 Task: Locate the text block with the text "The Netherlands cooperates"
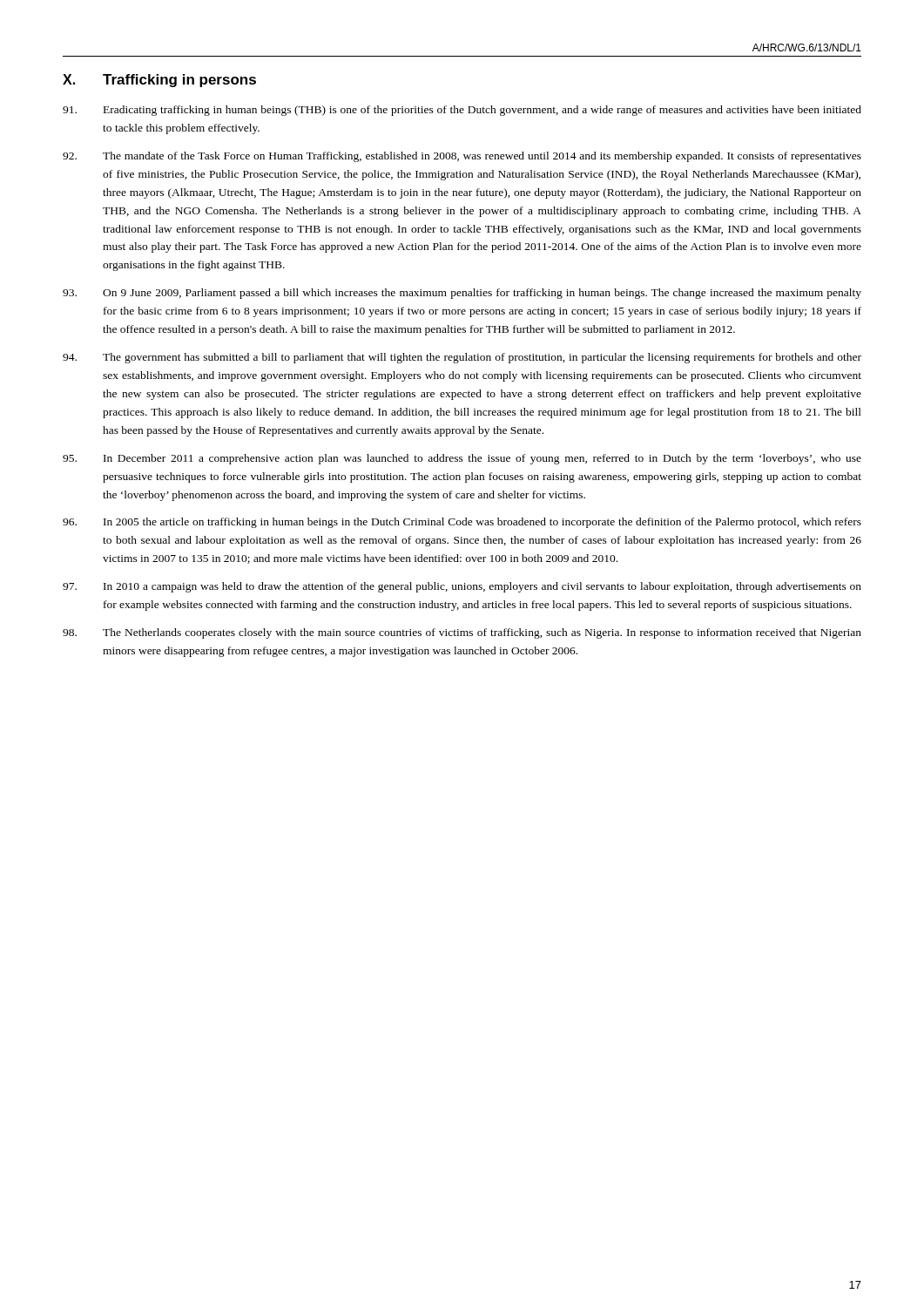click(462, 642)
